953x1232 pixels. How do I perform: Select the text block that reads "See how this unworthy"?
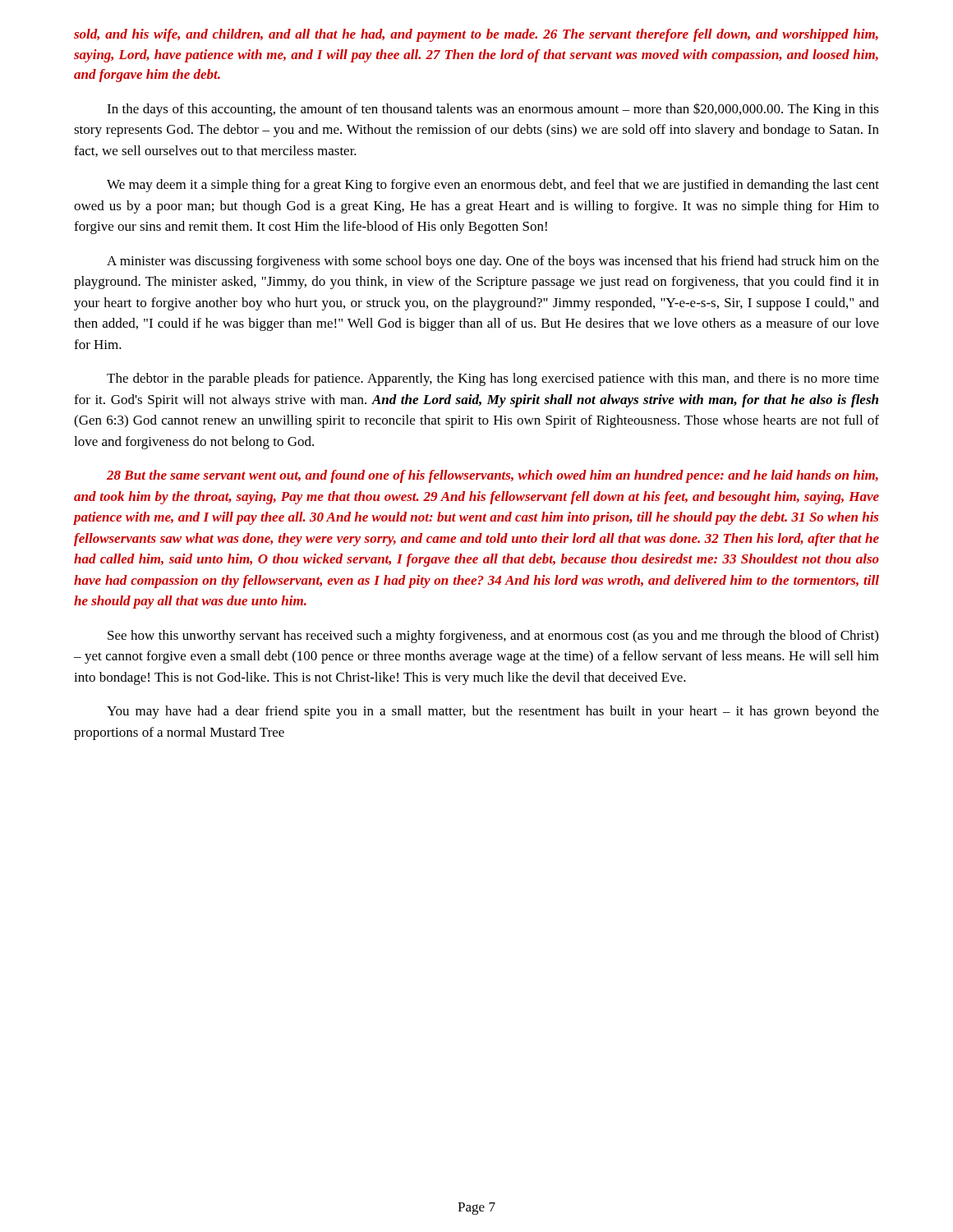click(x=476, y=656)
